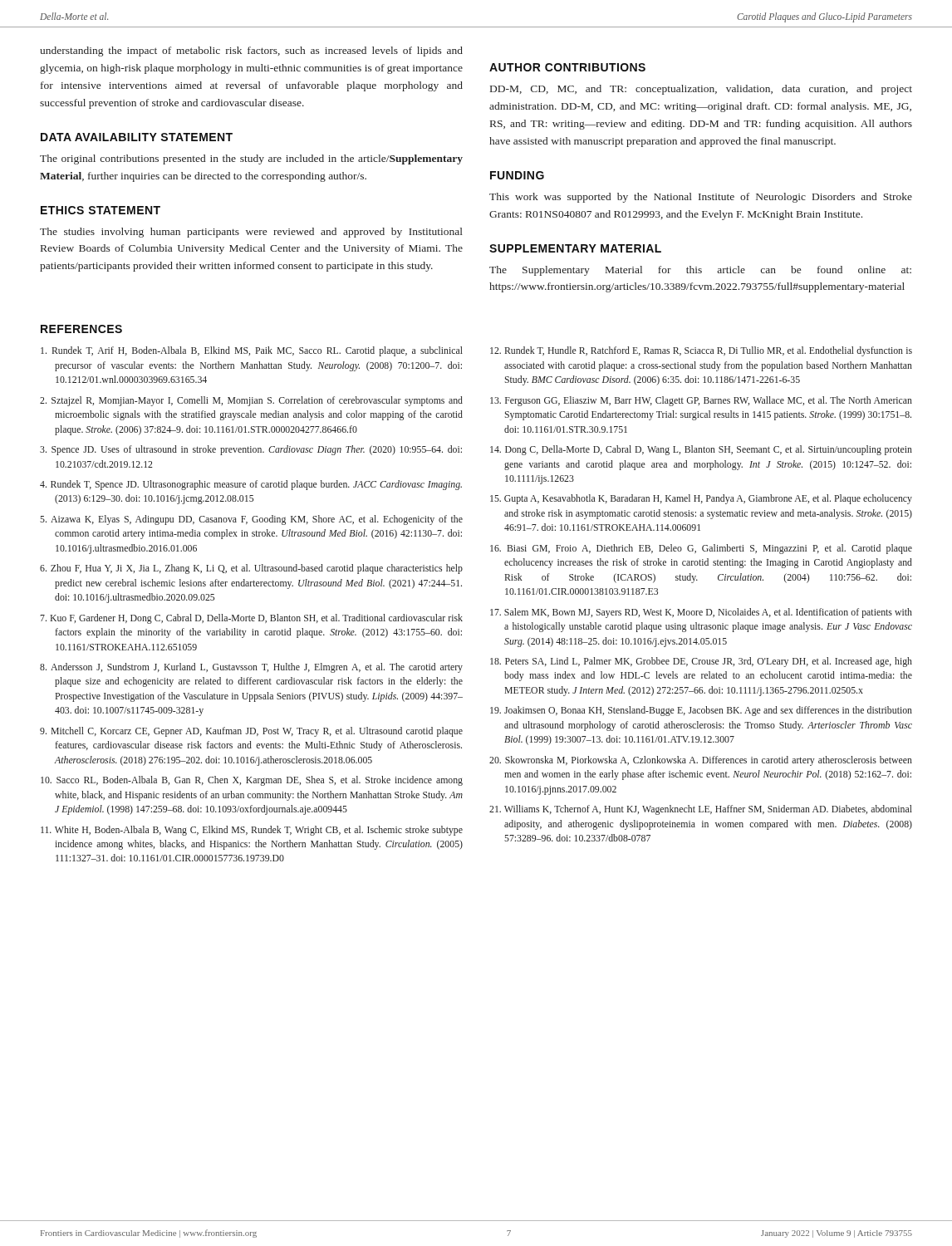Point to "AUTHOR CONTRIBUTIONS"
The height and width of the screenshot is (1246, 952).
(x=568, y=67)
